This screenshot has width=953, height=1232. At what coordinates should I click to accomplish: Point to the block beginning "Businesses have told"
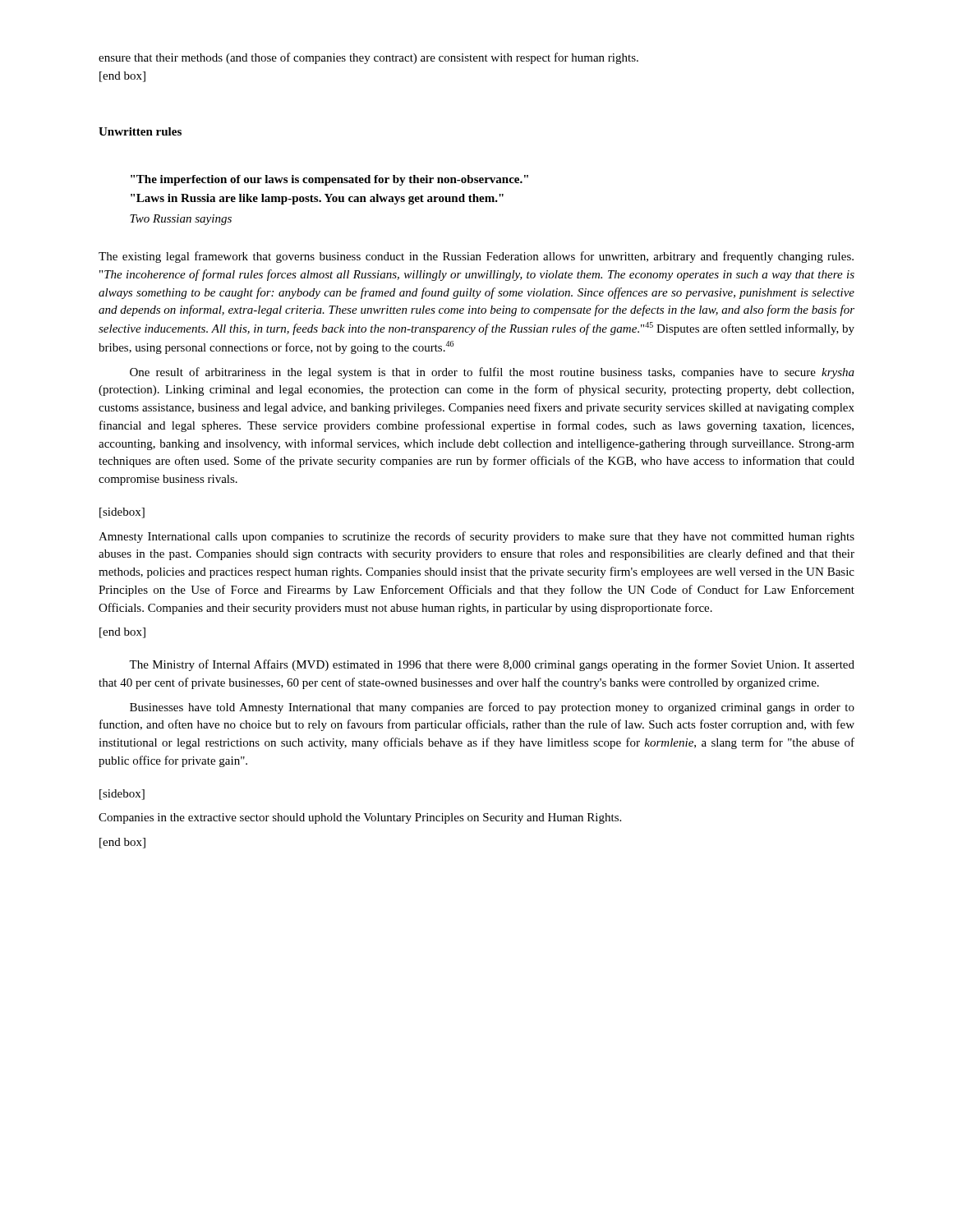(476, 734)
